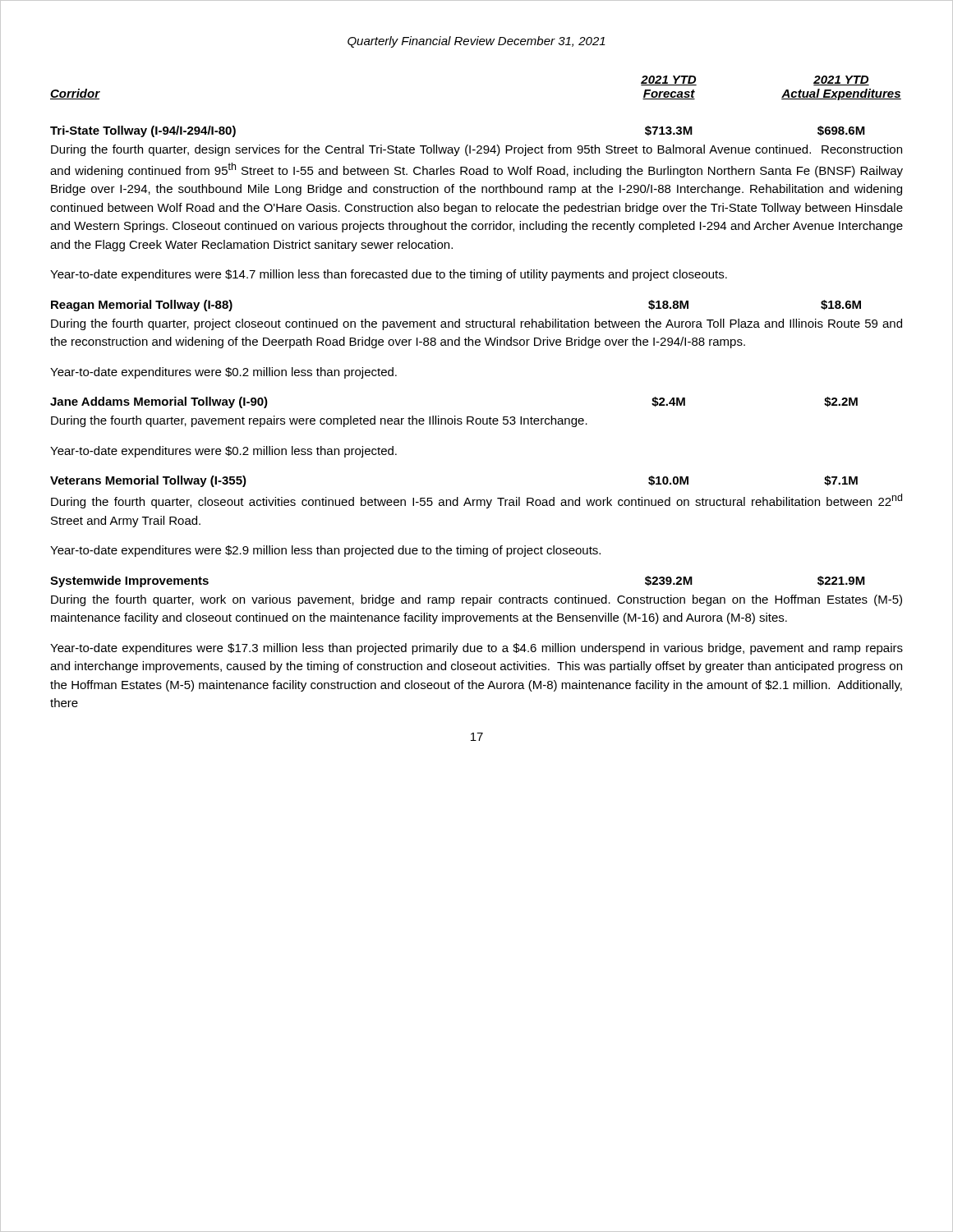Select the text block with the text "During the fourth quarter, closeout activities"
The height and width of the screenshot is (1232, 953).
point(476,509)
